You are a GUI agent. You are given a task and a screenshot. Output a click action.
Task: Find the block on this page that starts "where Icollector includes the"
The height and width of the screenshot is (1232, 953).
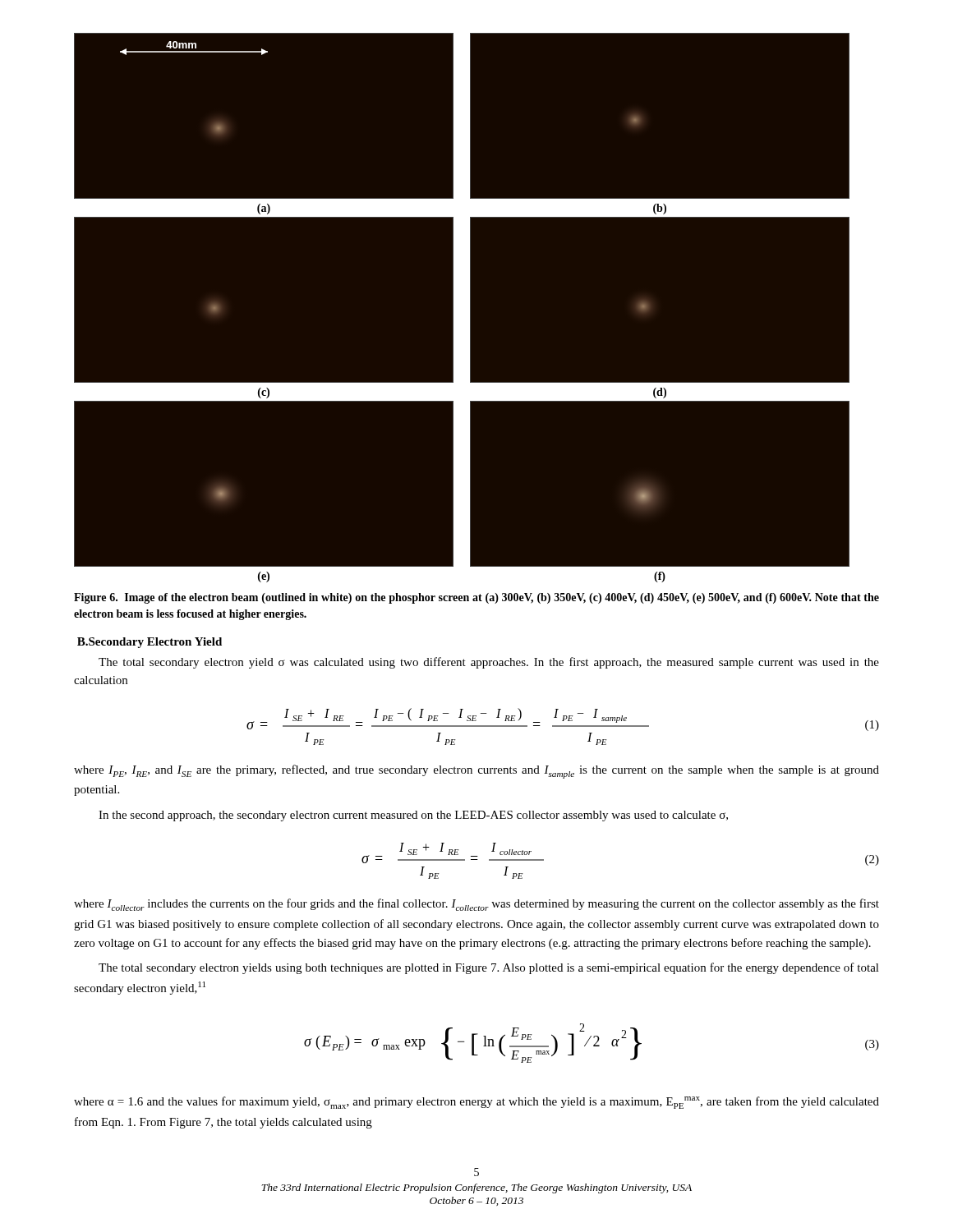click(476, 923)
